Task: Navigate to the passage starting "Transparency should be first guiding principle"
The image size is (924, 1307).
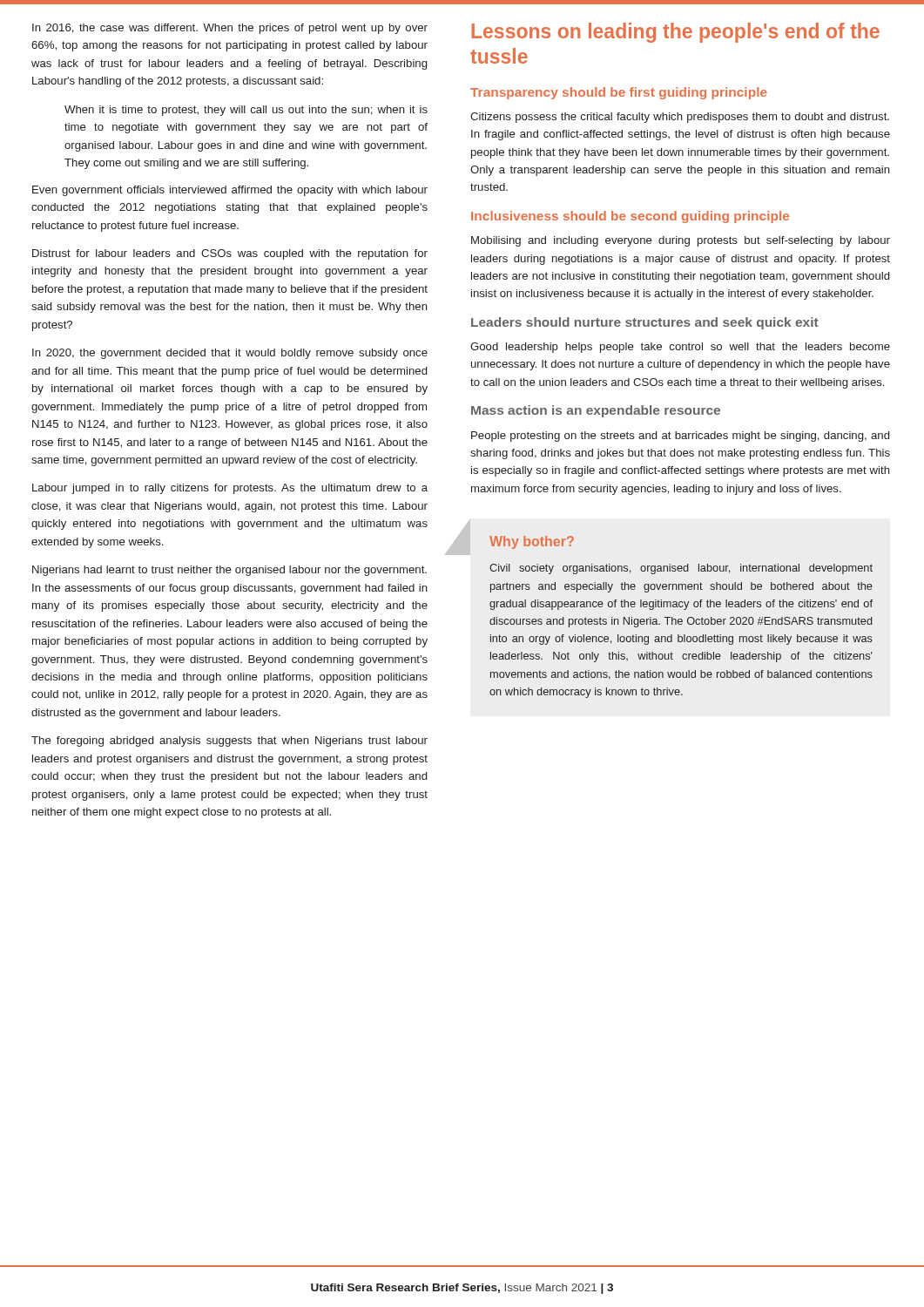Action: coord(619,91)
